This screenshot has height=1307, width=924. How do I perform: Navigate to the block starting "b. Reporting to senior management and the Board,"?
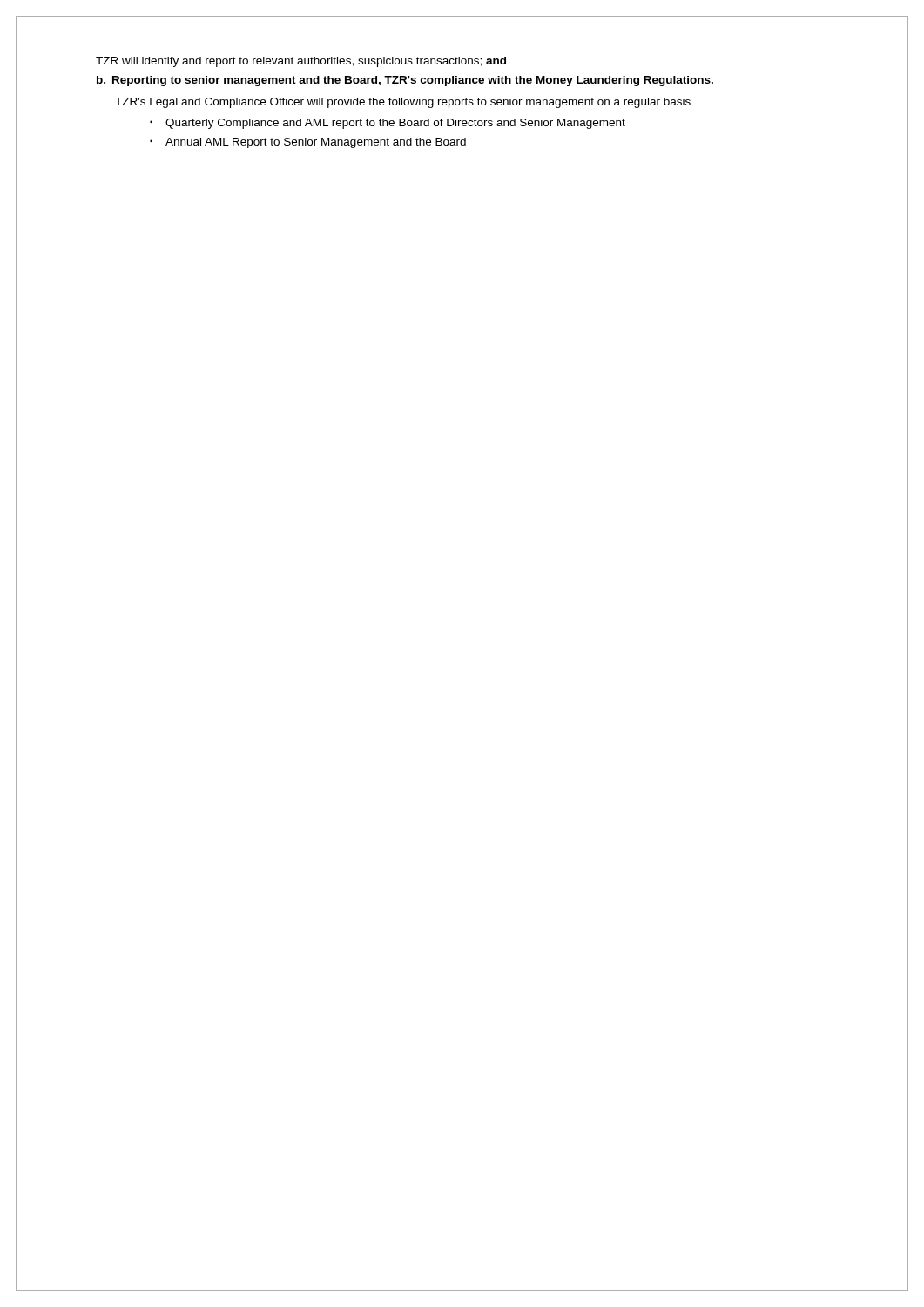pyautogui.click(x=475, y=111)
